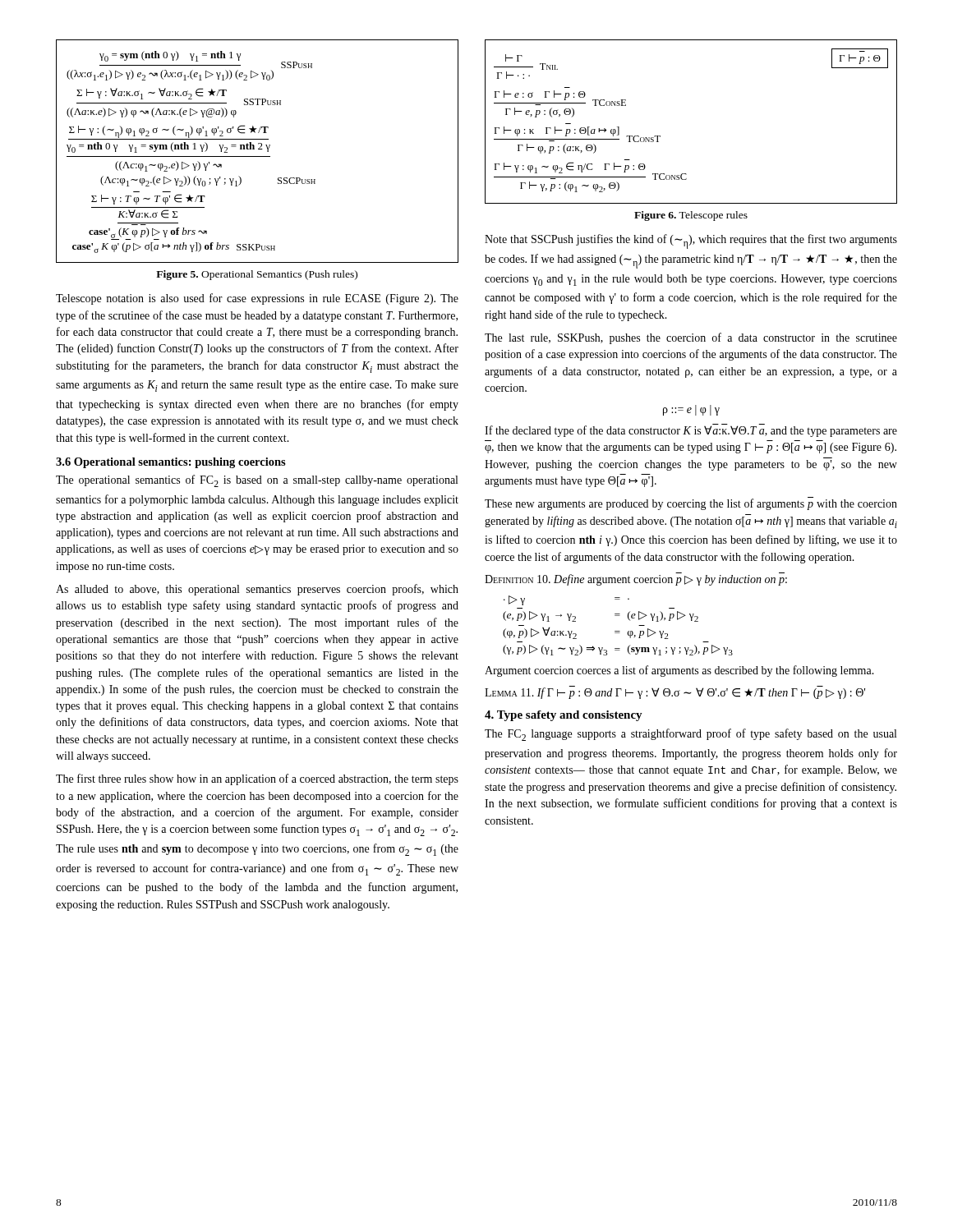Click on the text block that says "As alluded to above, this operational semantics preserves"
Screen dimensions: 1232x953
pyautogui.click(x=257, y=673)
